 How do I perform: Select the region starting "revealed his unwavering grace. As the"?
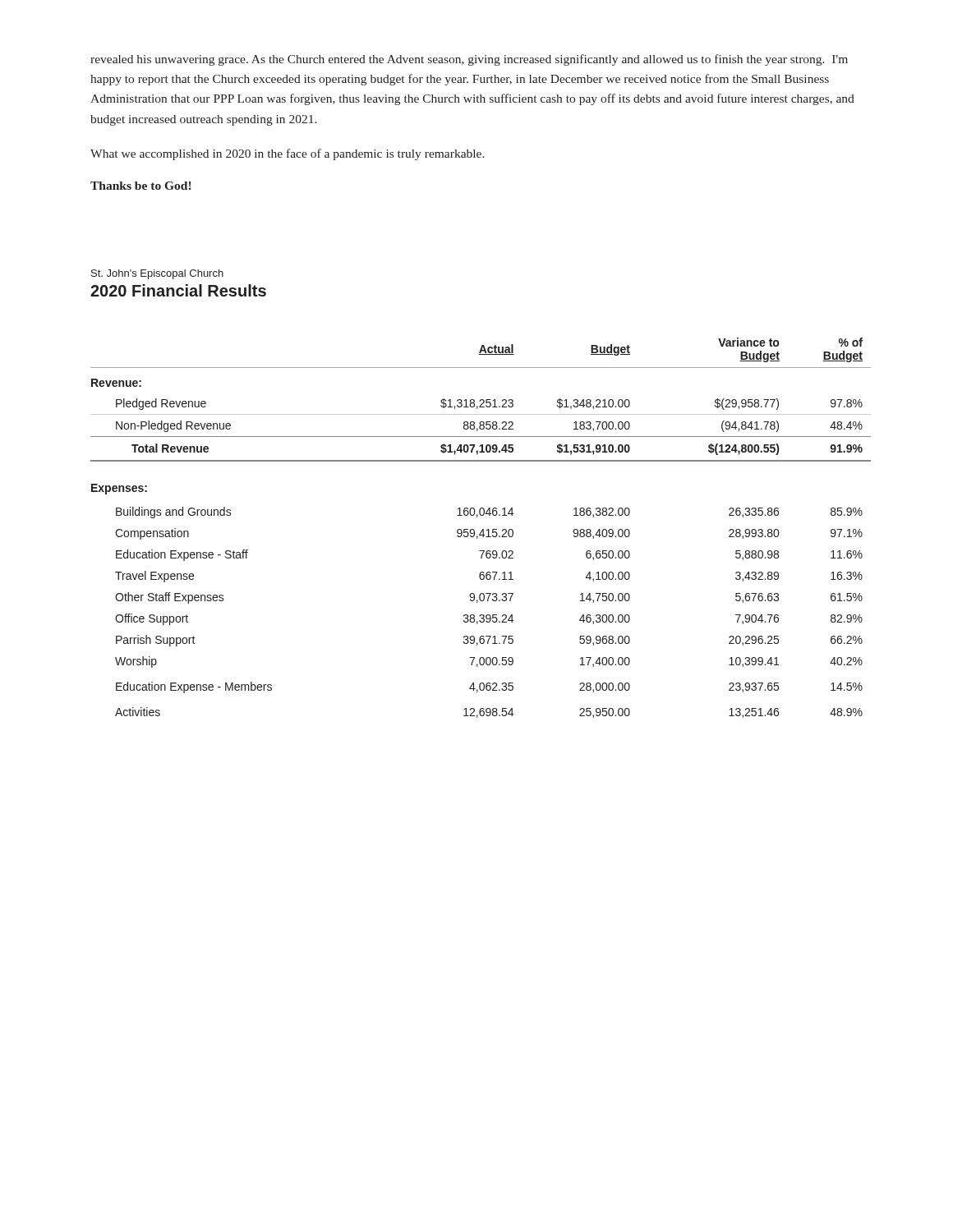pos(472,89)
